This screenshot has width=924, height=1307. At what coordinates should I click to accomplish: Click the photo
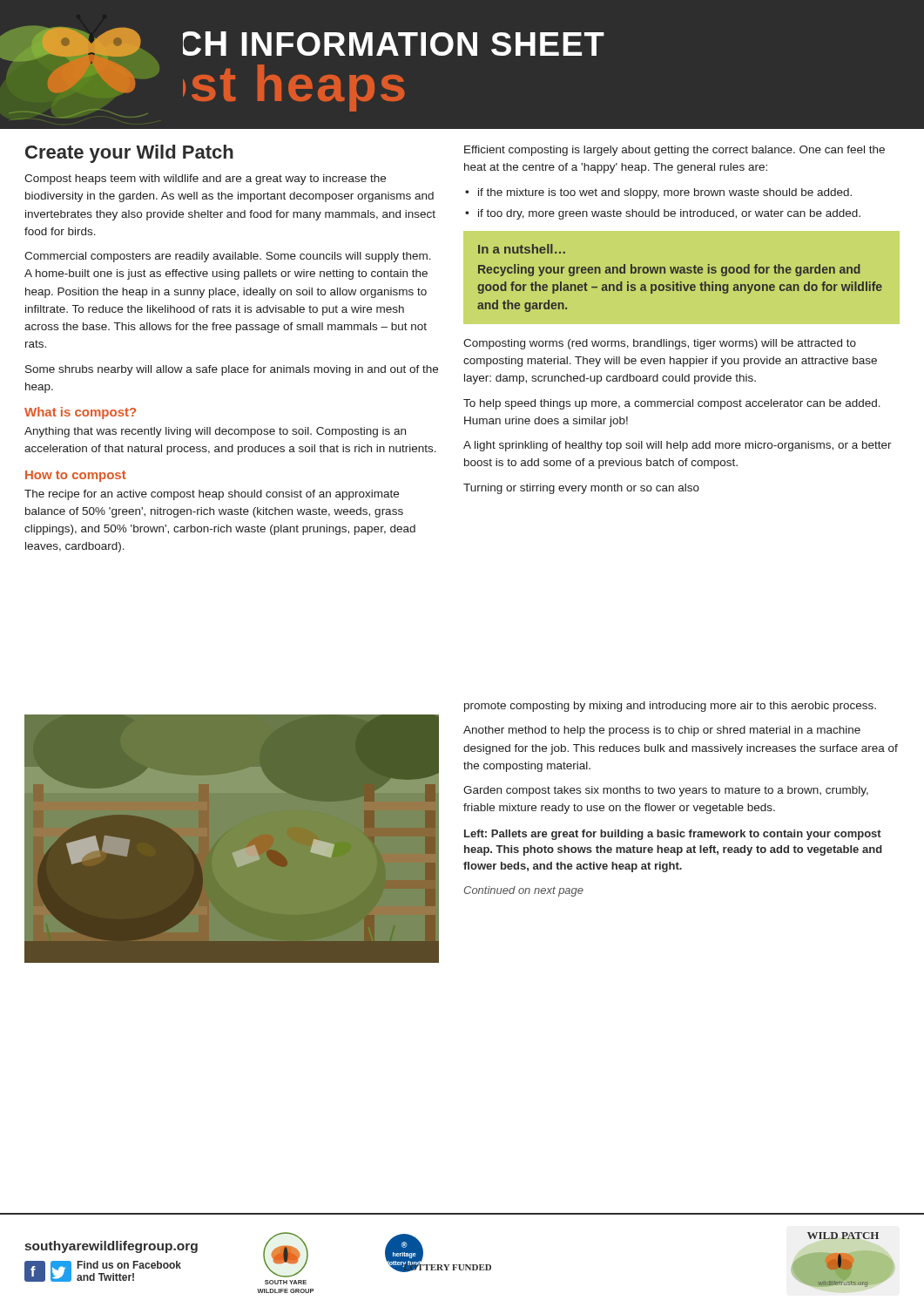[x=232, y=839]
